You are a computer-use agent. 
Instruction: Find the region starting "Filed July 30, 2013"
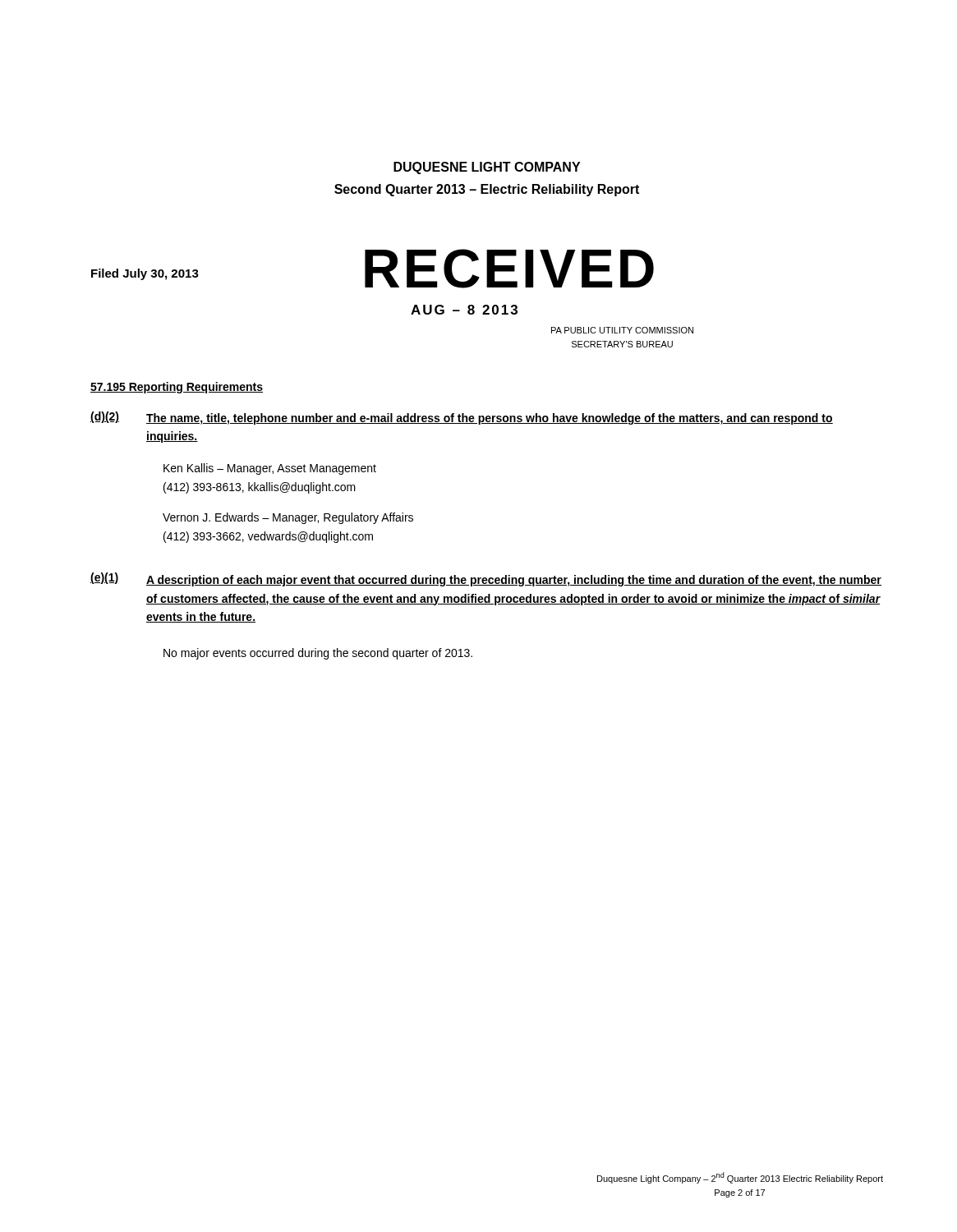(144, 273)
